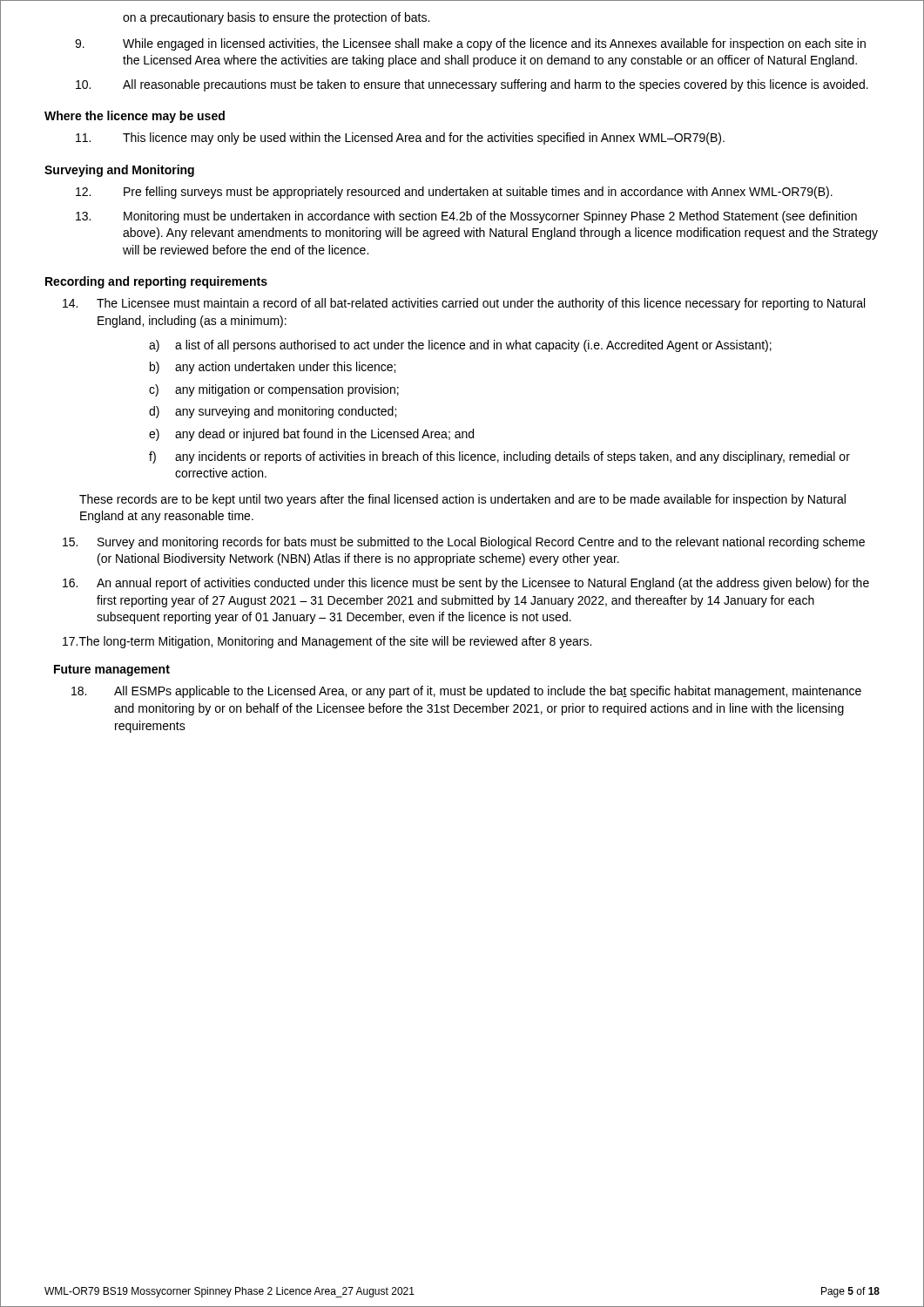Select the list item that says "d) any surveying and"
The image size is (924, 1307).
point(273,412)
